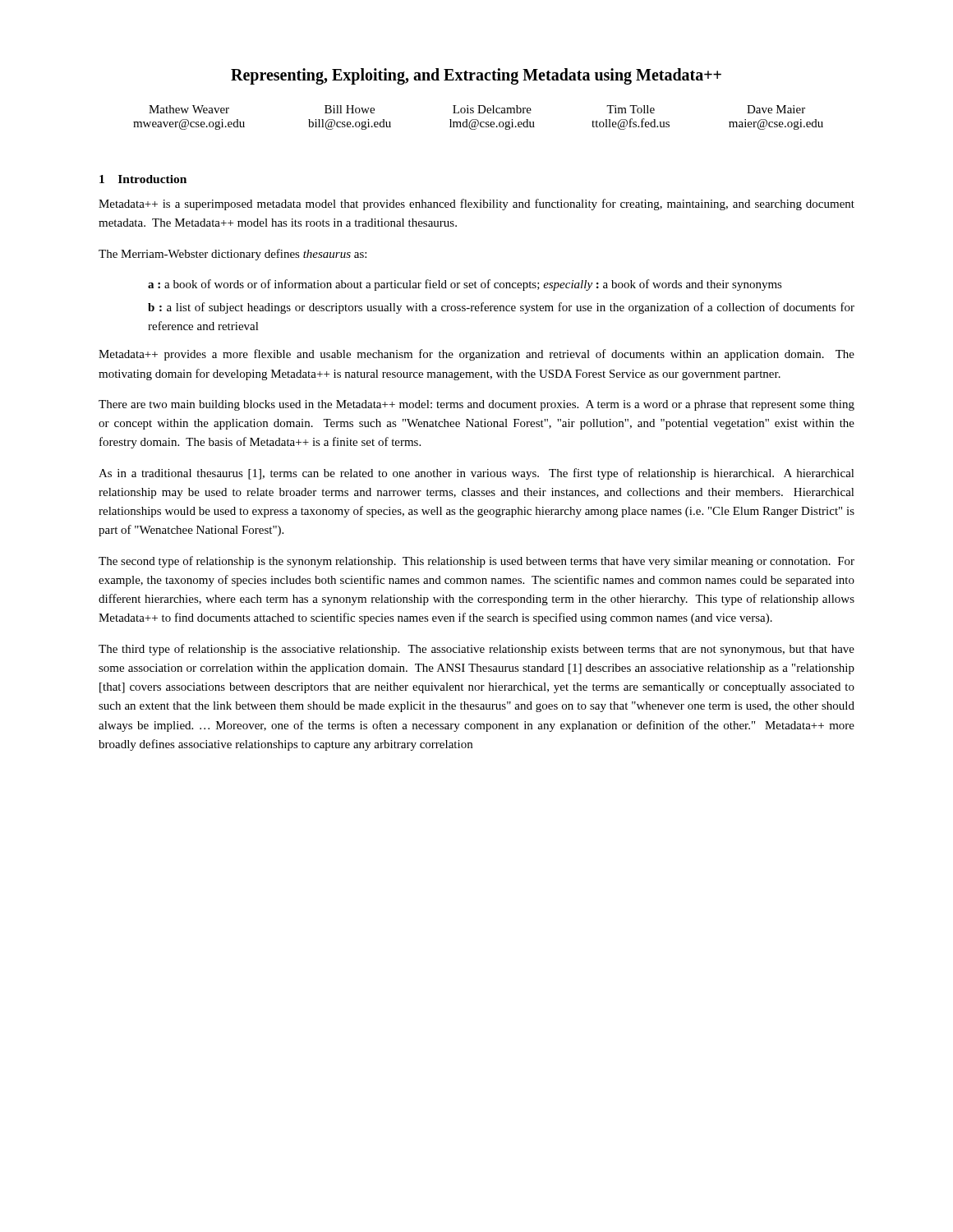Find the title that says "Representing, Exploiting, and Extracting Metadata using"
The height and width of the screenshot is (1232, 953).
coord(476,75)
